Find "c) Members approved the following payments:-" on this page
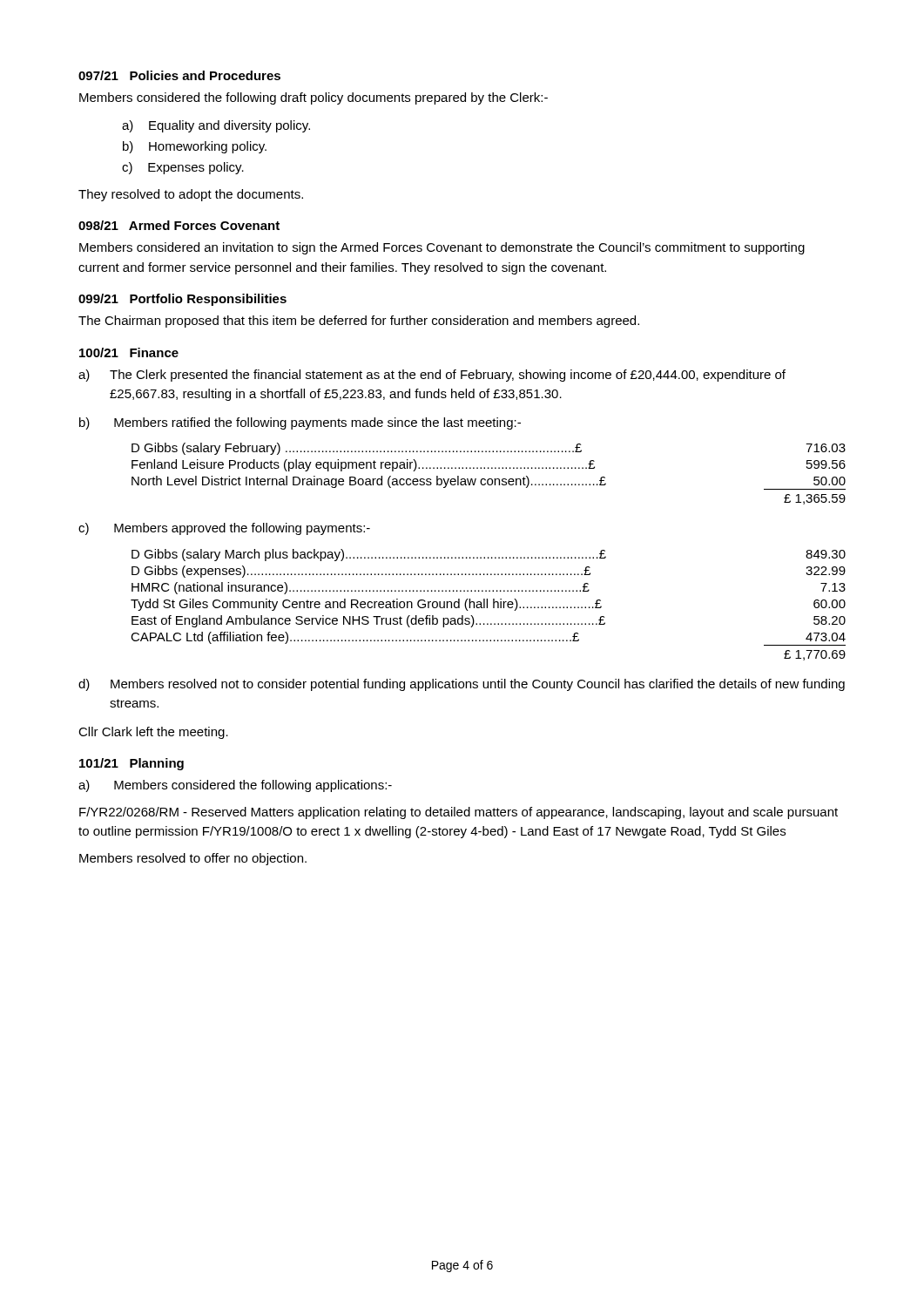Screen dimensions: 1307x924 point(224,528)
